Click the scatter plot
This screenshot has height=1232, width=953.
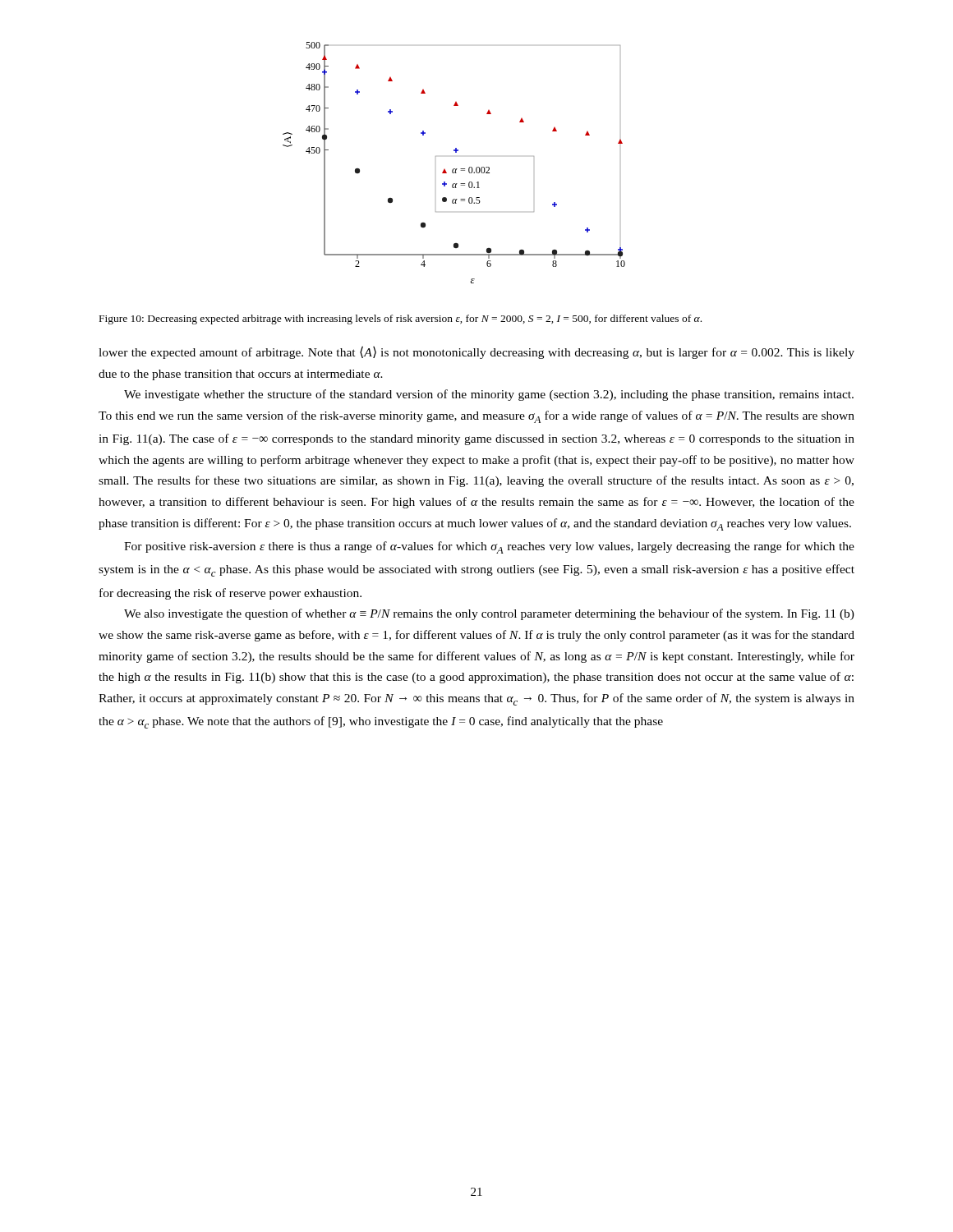(x=476, y=168)
